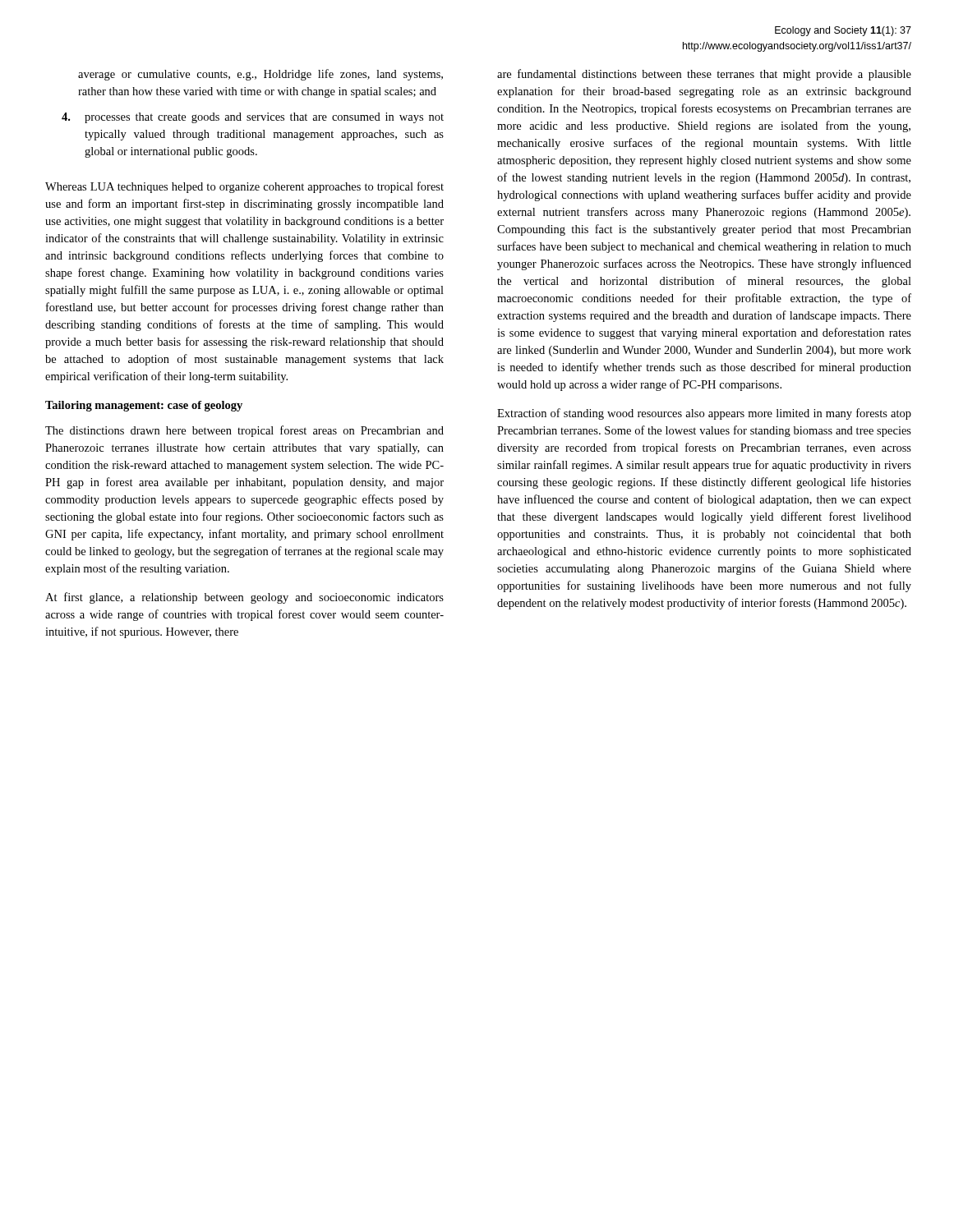
Task: Where is the passage that starts "Whereas LUA techniques helped to organize"?
Action: [244, 281]
